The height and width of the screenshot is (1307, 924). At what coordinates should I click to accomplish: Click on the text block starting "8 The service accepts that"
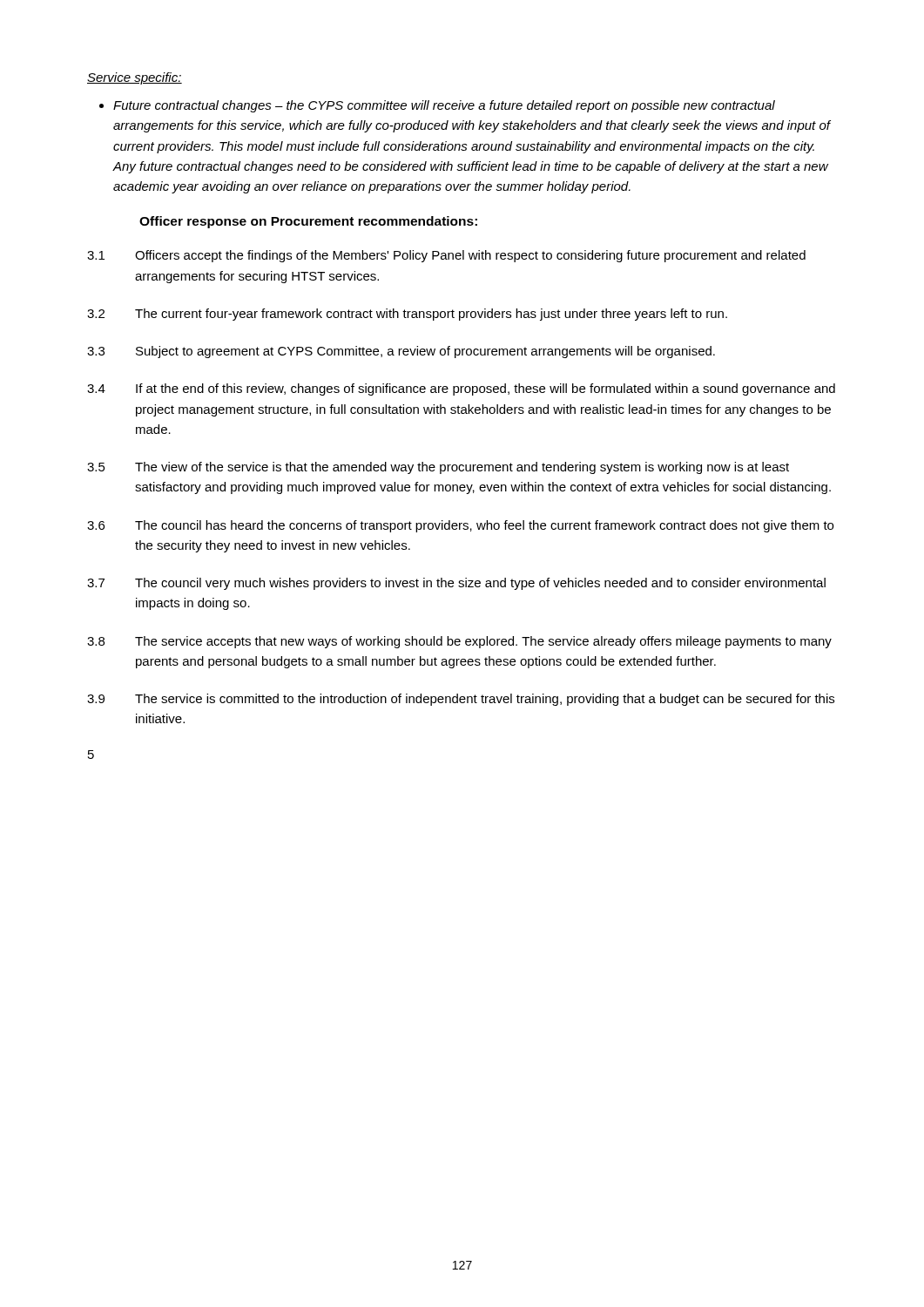tap(462, 651)
